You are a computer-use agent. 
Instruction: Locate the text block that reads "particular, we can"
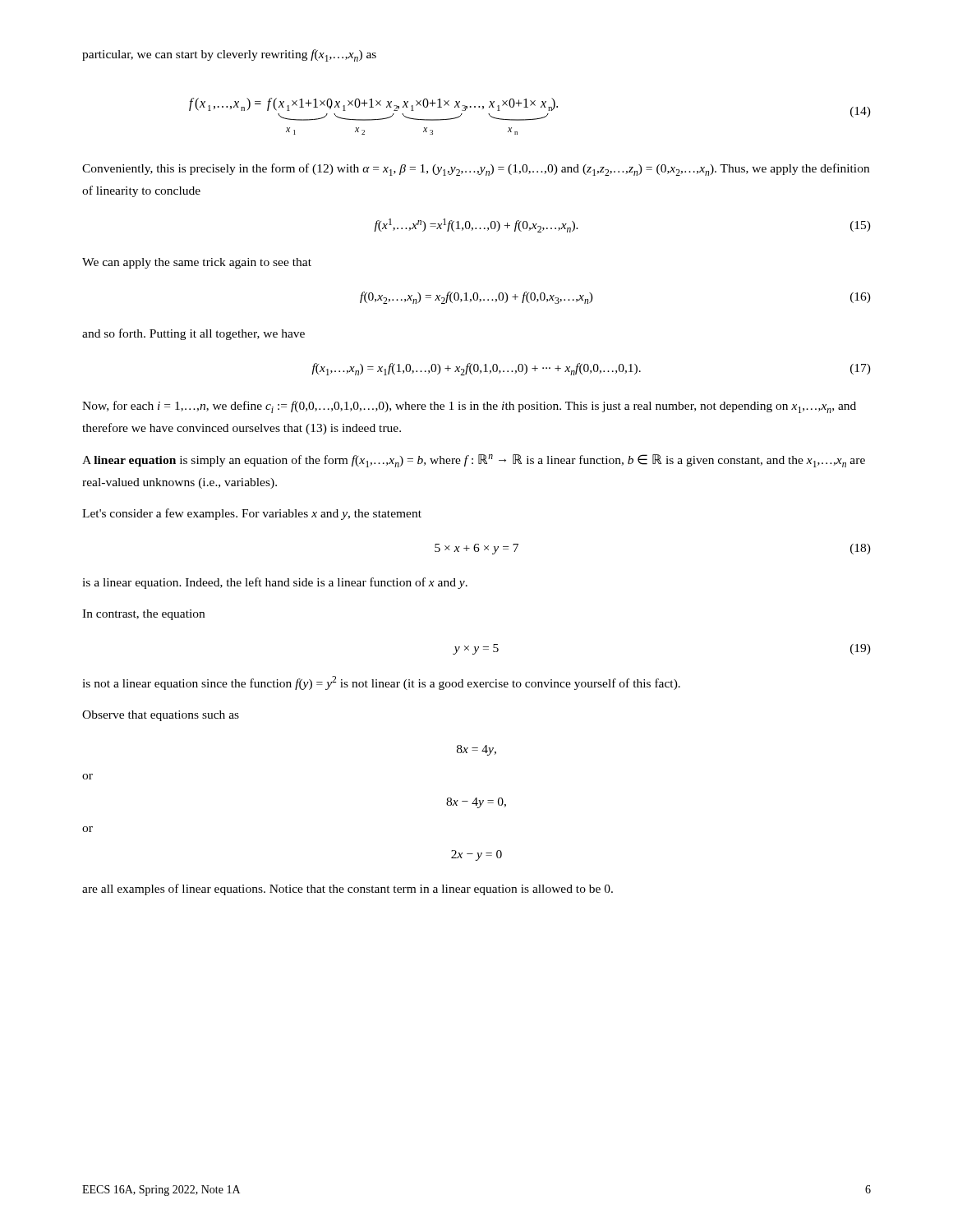[229, 56]
